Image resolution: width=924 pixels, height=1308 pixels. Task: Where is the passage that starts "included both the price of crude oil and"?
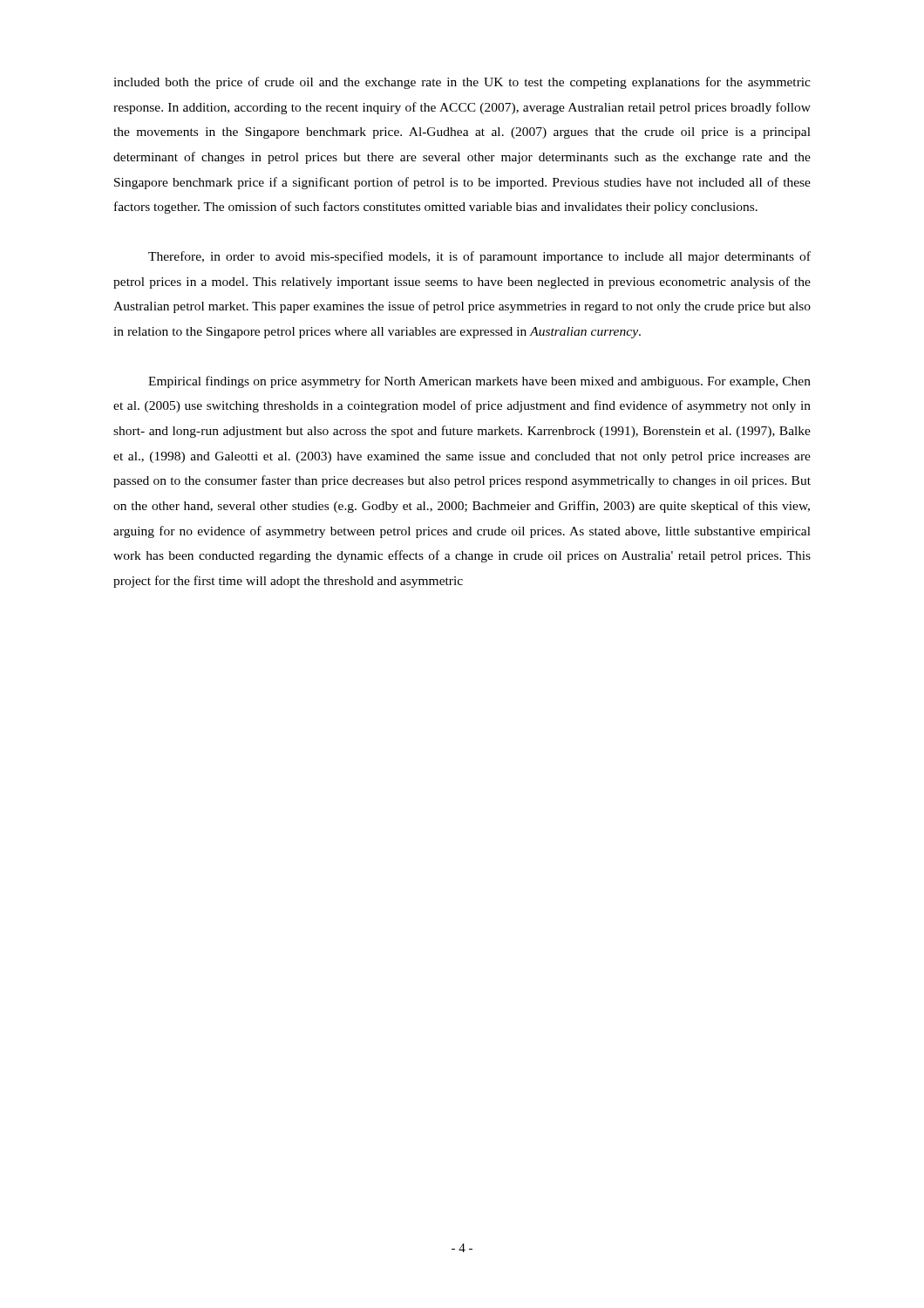click(462, 144)
